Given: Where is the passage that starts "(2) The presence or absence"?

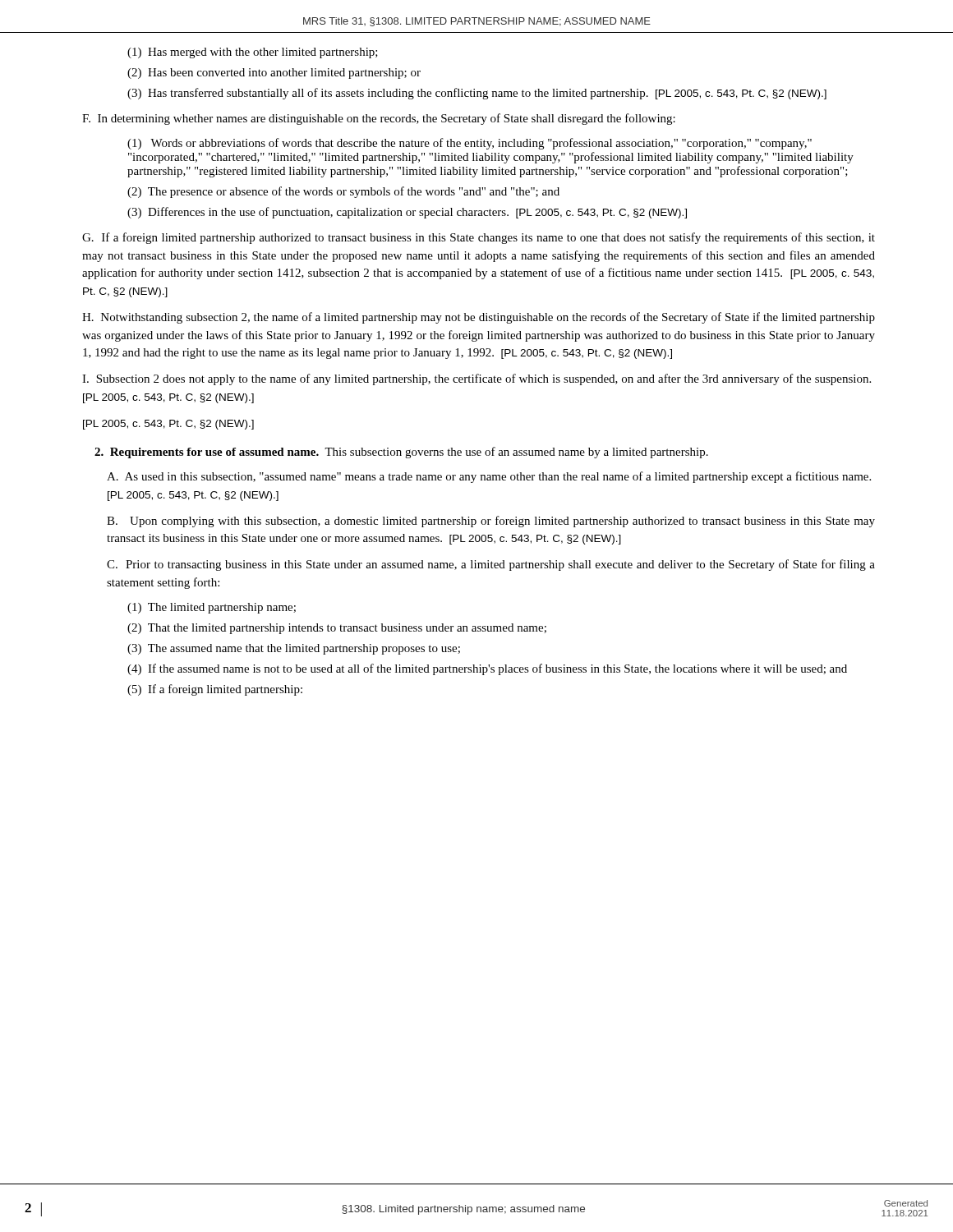Looking at the screenshot, I should 343,191.
